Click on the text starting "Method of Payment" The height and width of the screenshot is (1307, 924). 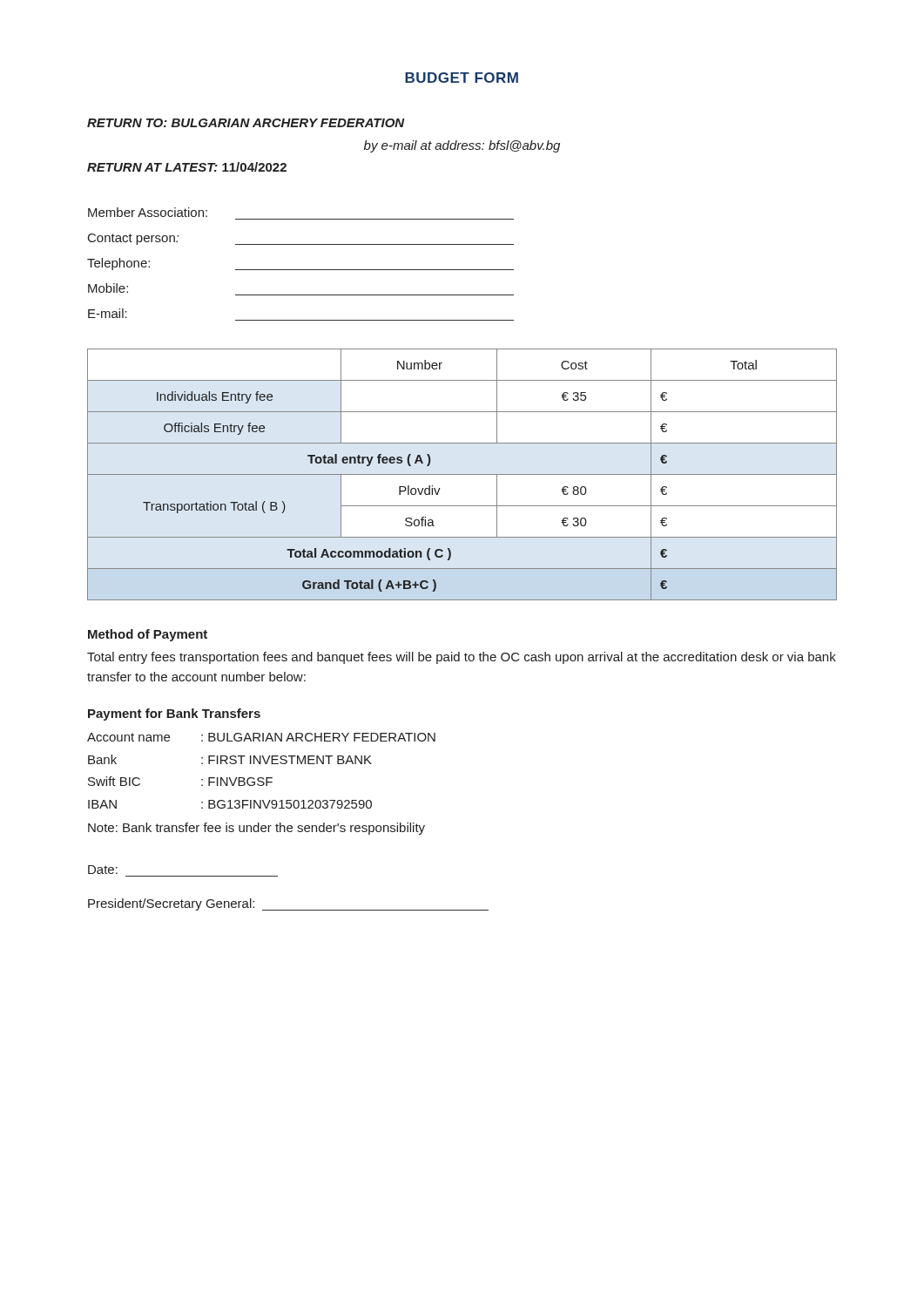148,635
